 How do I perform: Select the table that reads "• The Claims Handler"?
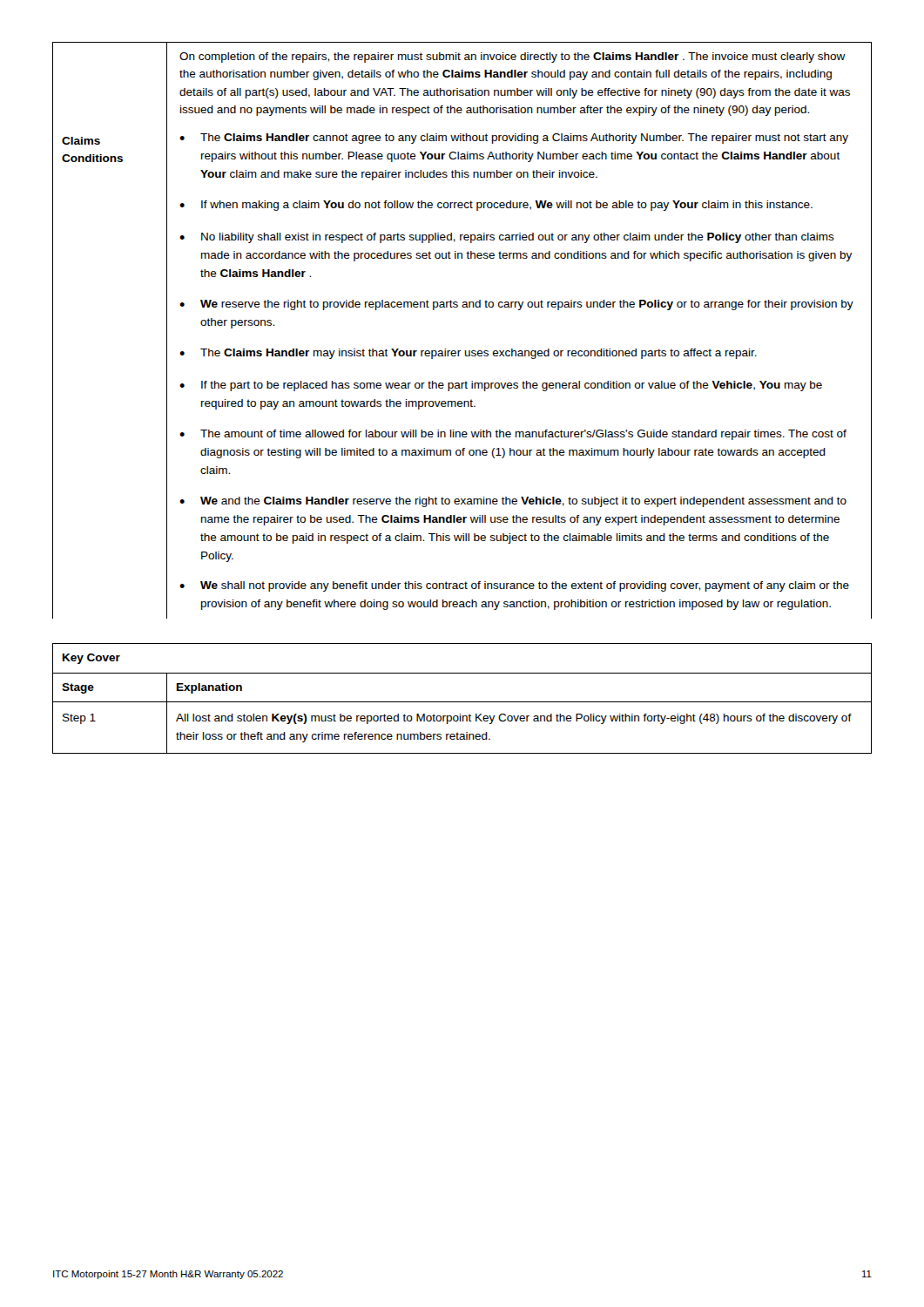462,330
